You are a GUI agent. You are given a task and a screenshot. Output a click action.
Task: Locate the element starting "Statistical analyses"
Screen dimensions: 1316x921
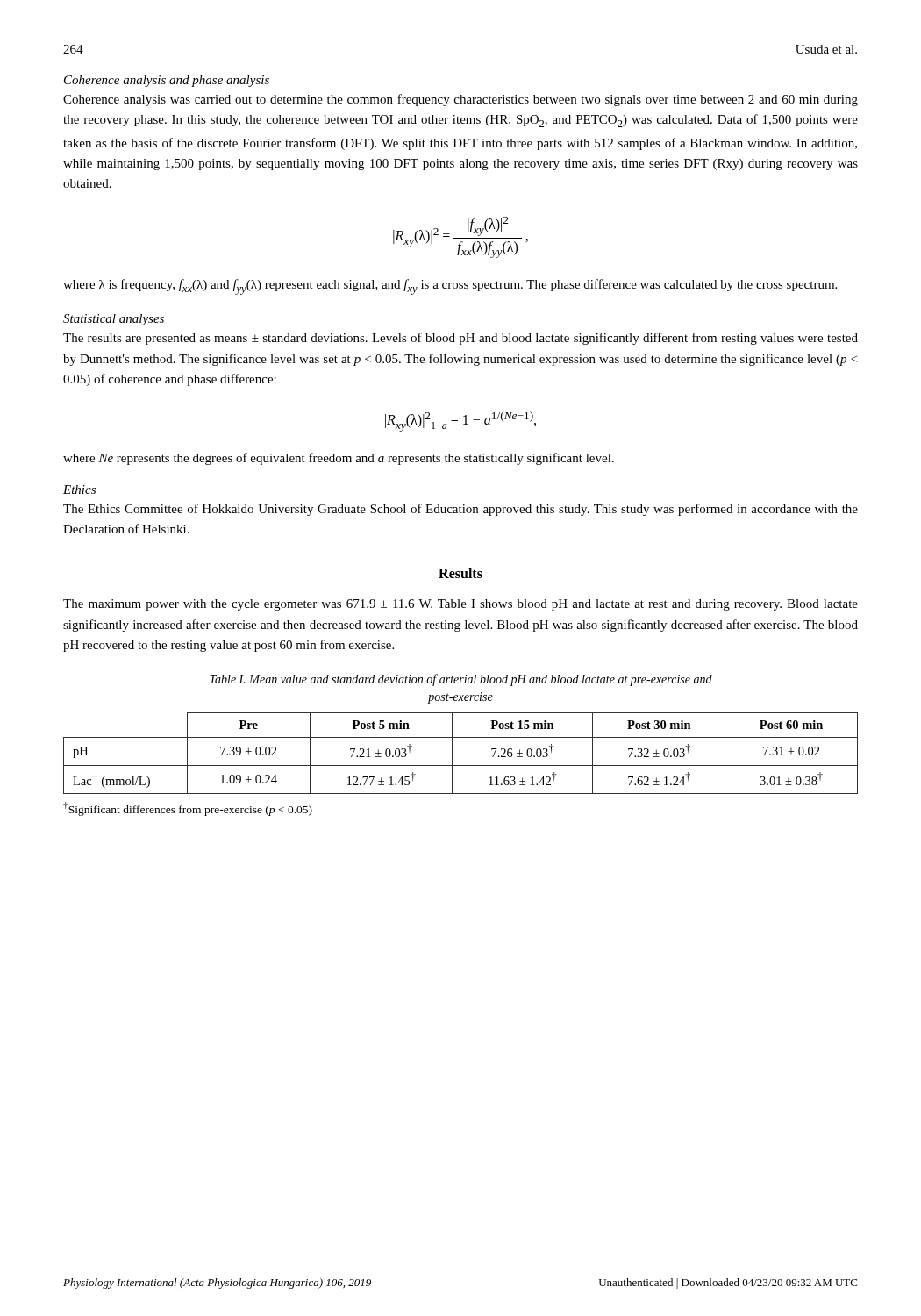(114, 319)
